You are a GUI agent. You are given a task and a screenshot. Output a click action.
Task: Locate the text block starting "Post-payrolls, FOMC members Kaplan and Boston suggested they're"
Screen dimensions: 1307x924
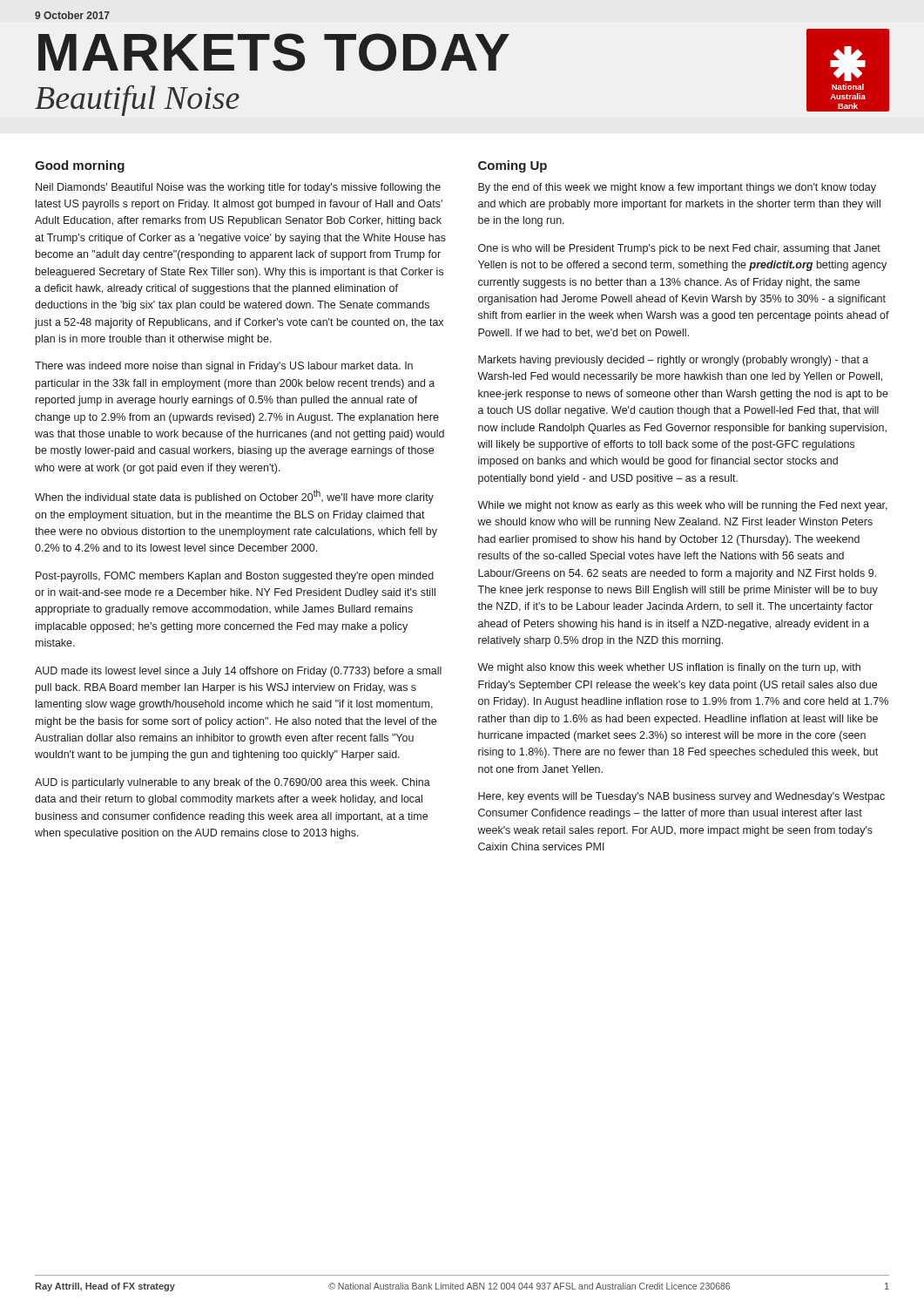[x=235, y=609]
